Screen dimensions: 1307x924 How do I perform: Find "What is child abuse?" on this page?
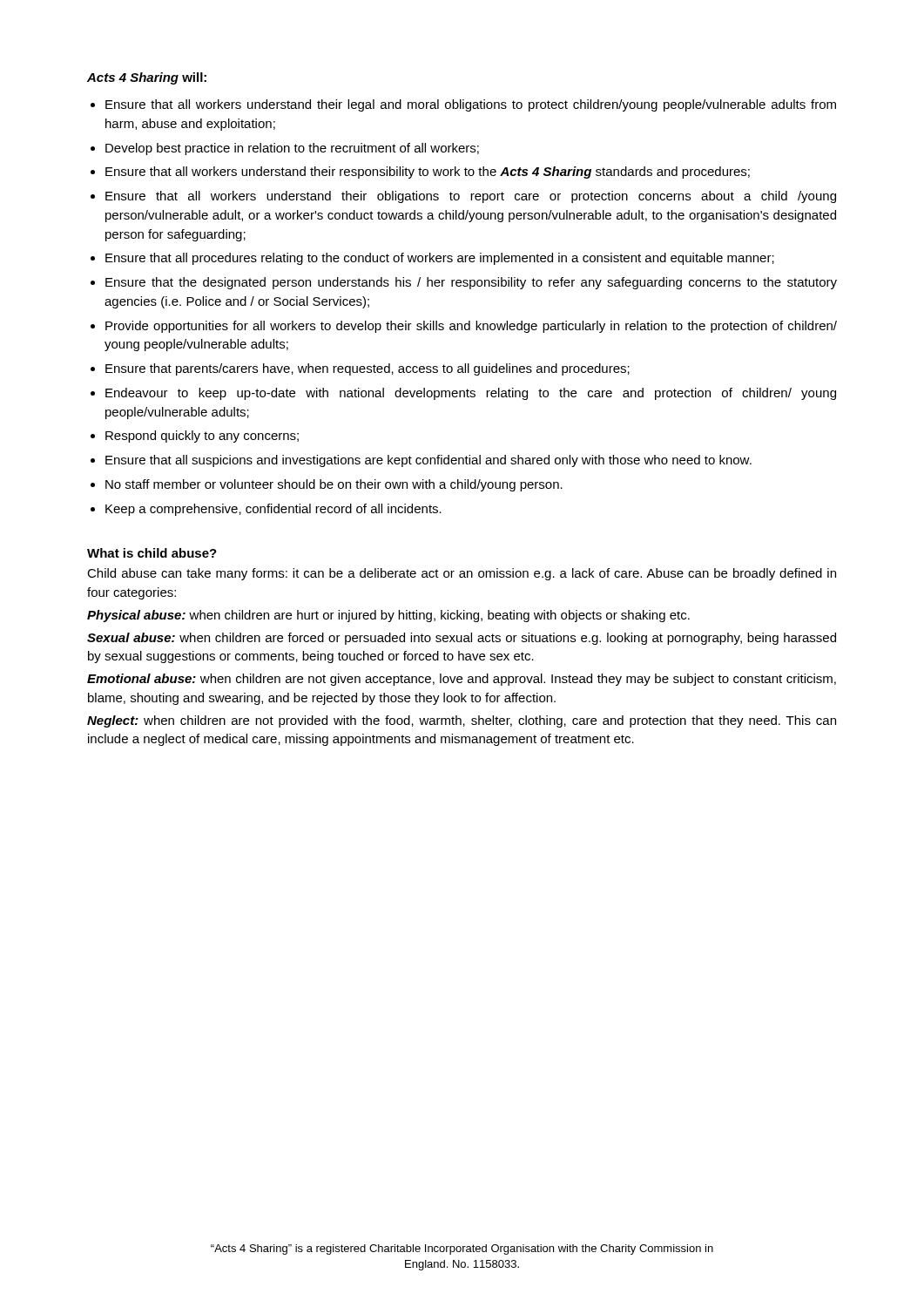(x=152, y=553)
